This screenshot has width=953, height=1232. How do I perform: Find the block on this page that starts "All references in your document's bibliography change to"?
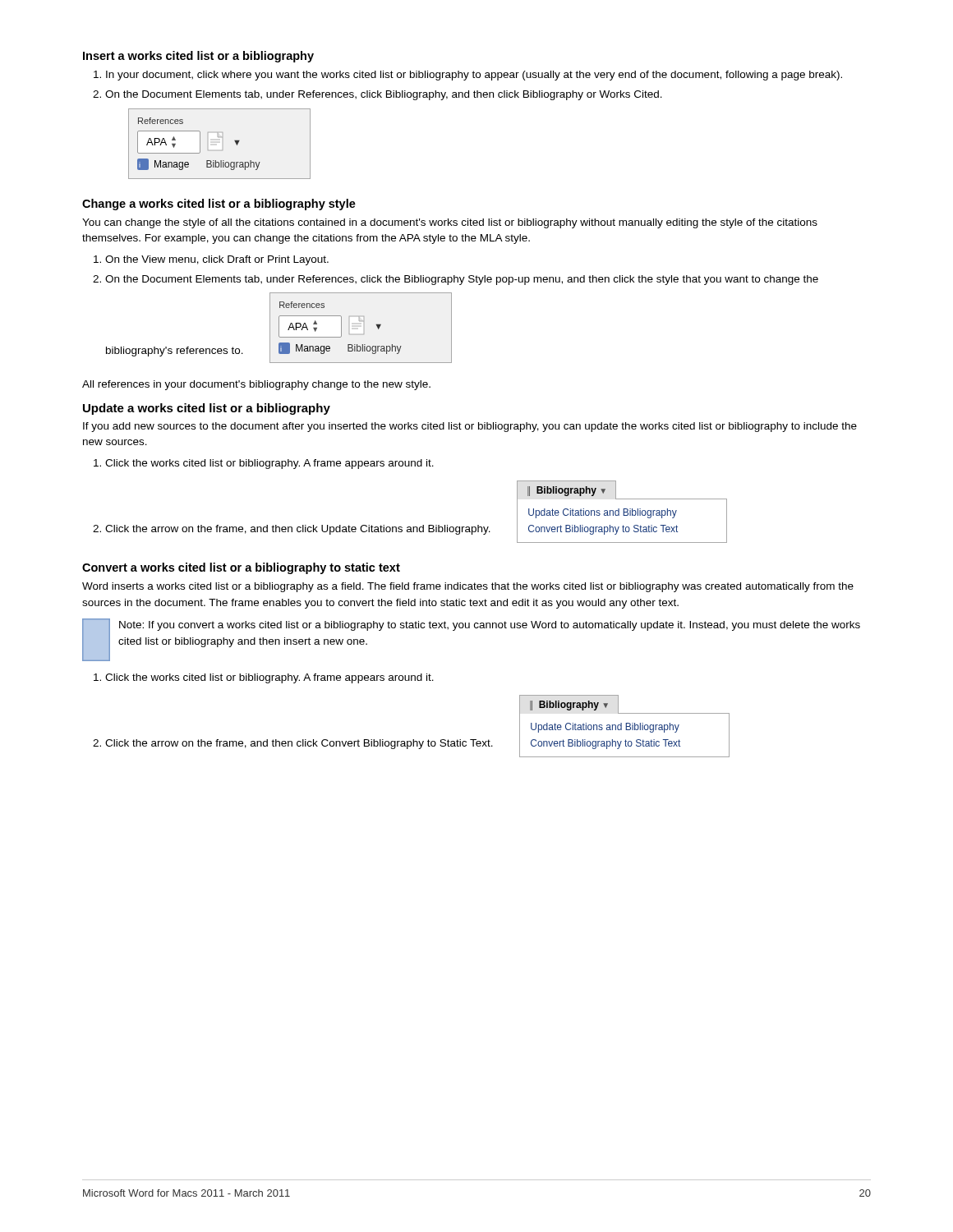(257, 384)
